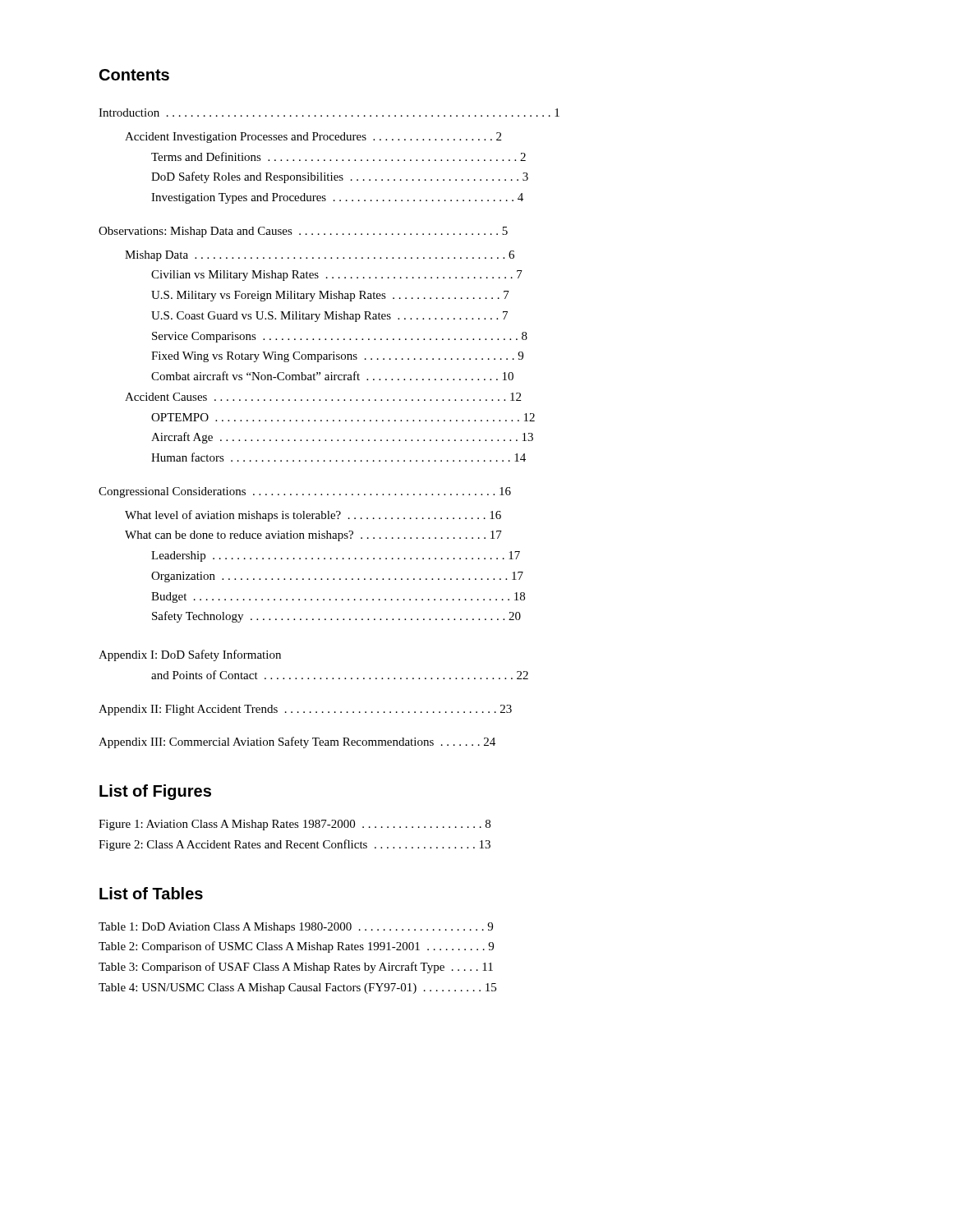Locate the block of text that opens with "U.S. Military vs Foreign Military Mishap"
This screenshot has width=953, height=1232.
coord(330,295)
